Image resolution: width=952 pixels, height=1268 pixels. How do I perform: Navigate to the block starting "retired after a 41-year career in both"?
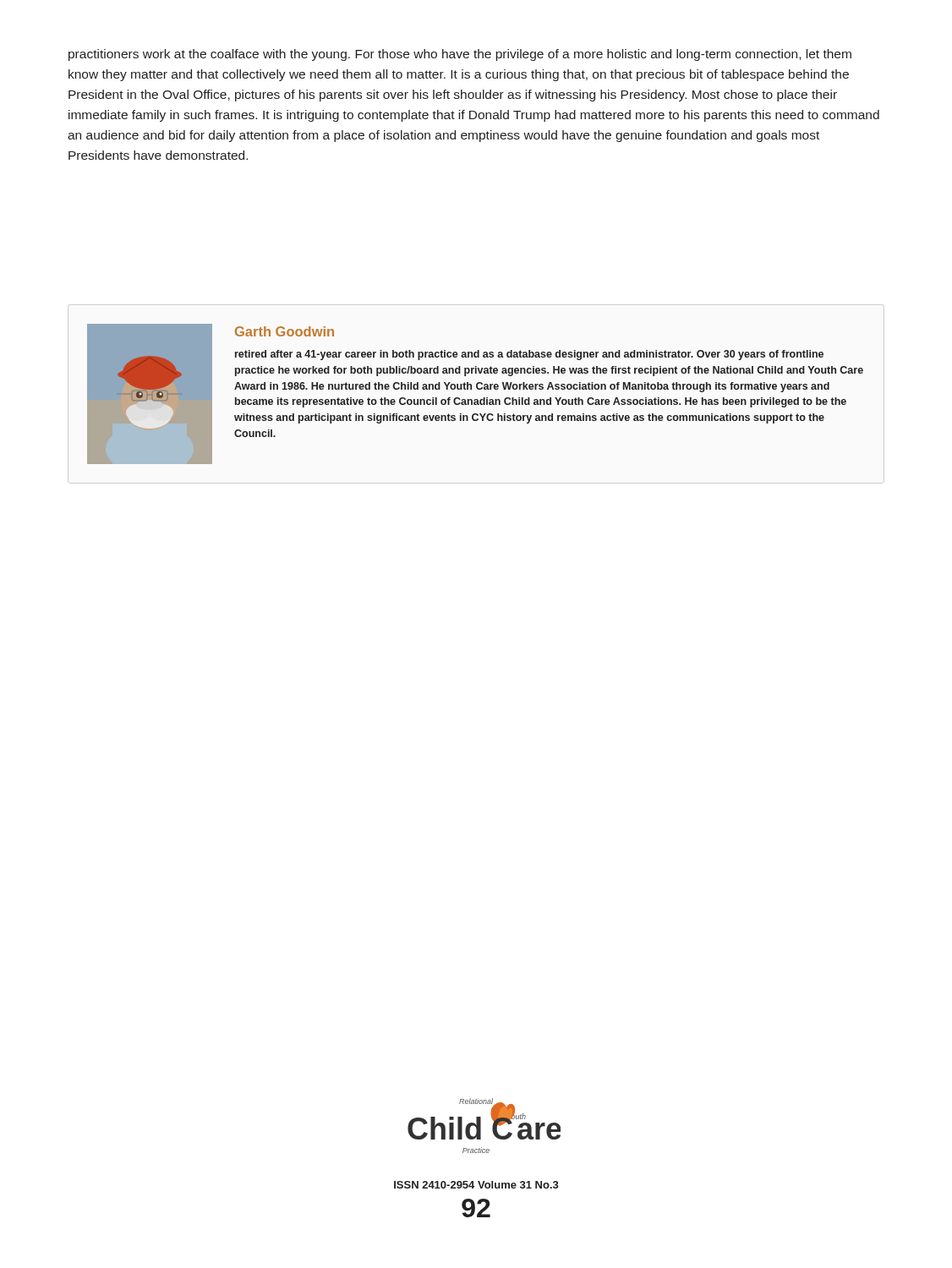tap(549, 394)
